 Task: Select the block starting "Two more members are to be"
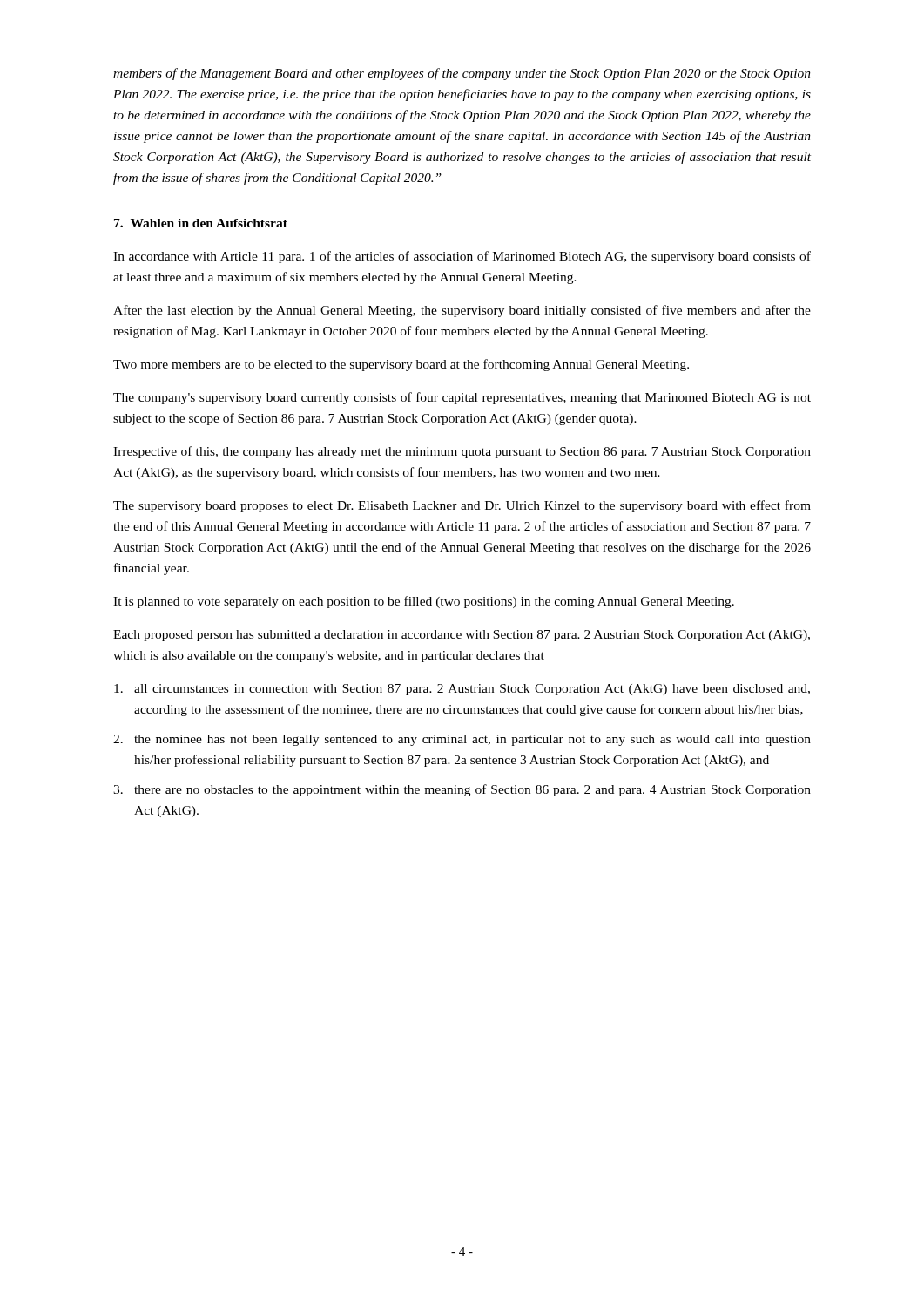pos(402,364)
